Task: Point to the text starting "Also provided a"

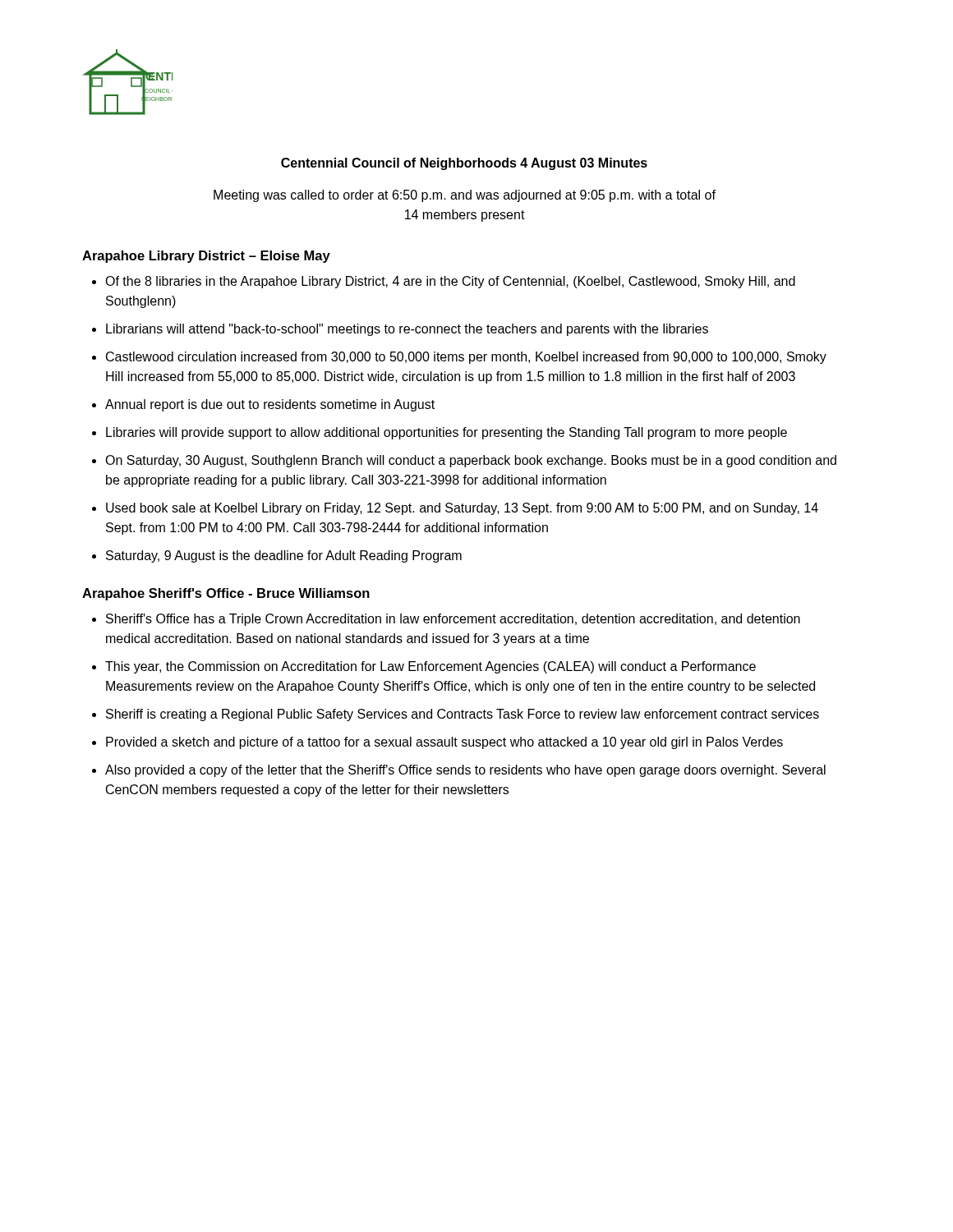Action: (x=466, y=780)
